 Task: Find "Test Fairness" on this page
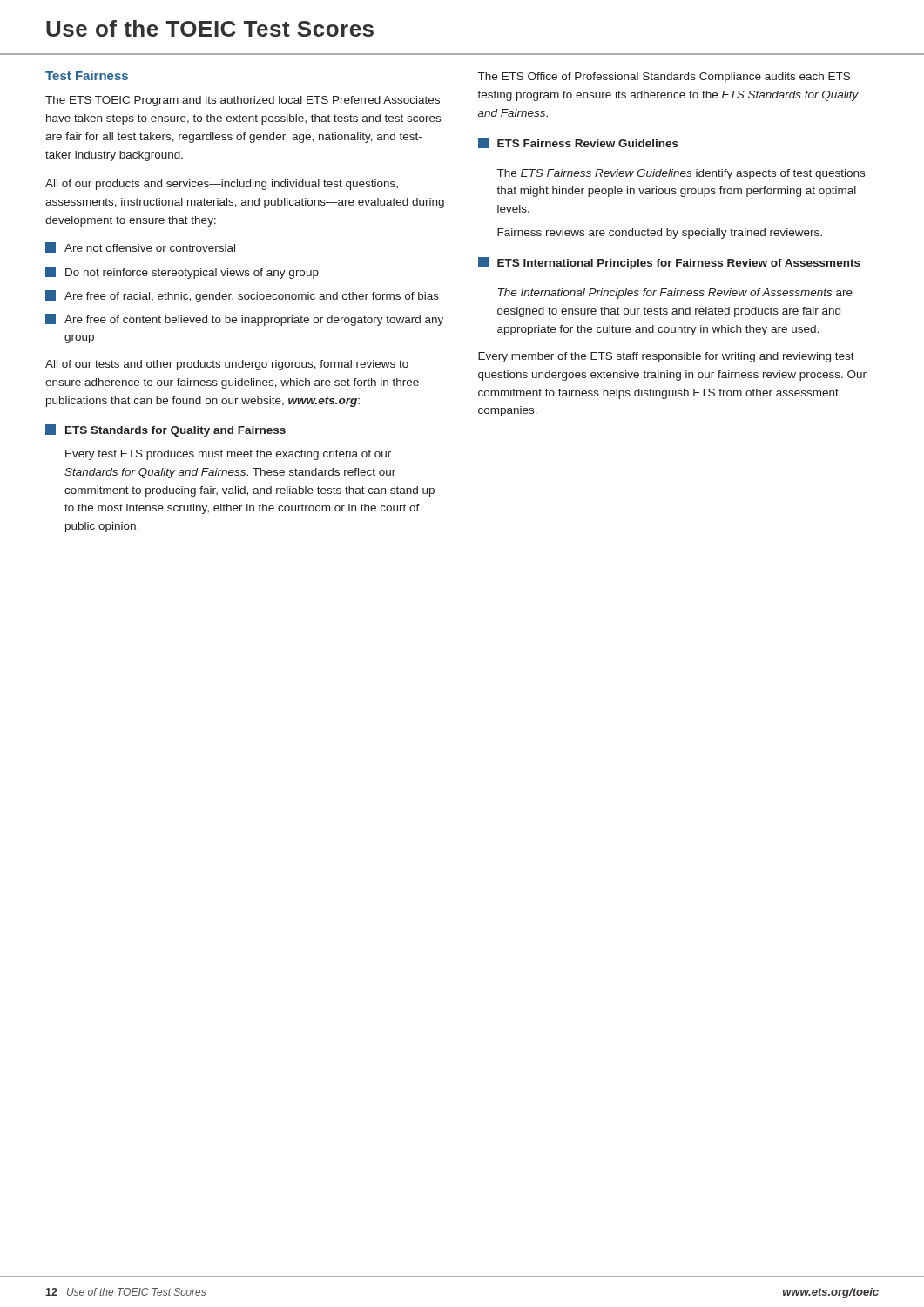(x=87, y=75)
